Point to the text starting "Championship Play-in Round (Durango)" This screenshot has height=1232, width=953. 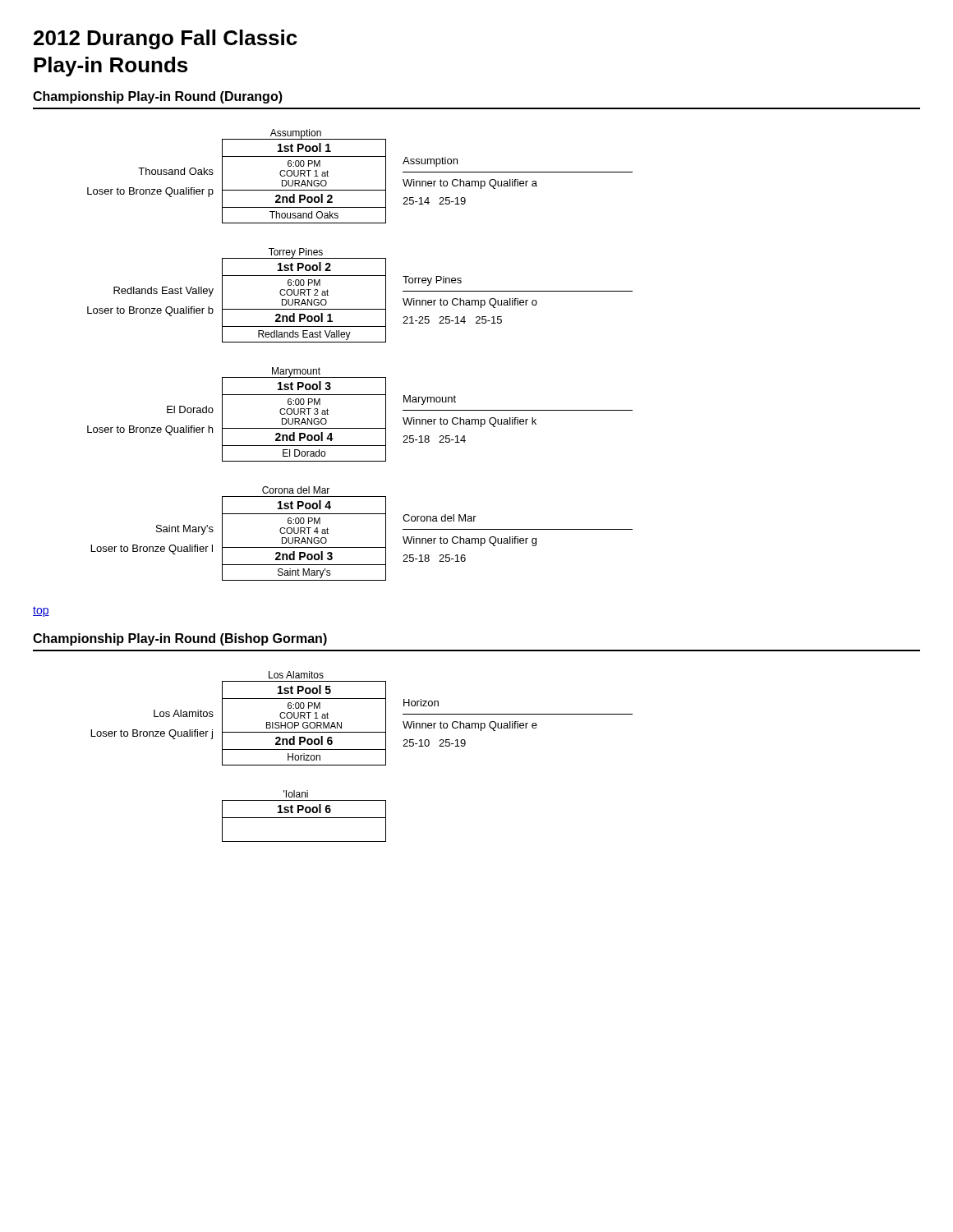click(158, 97)
